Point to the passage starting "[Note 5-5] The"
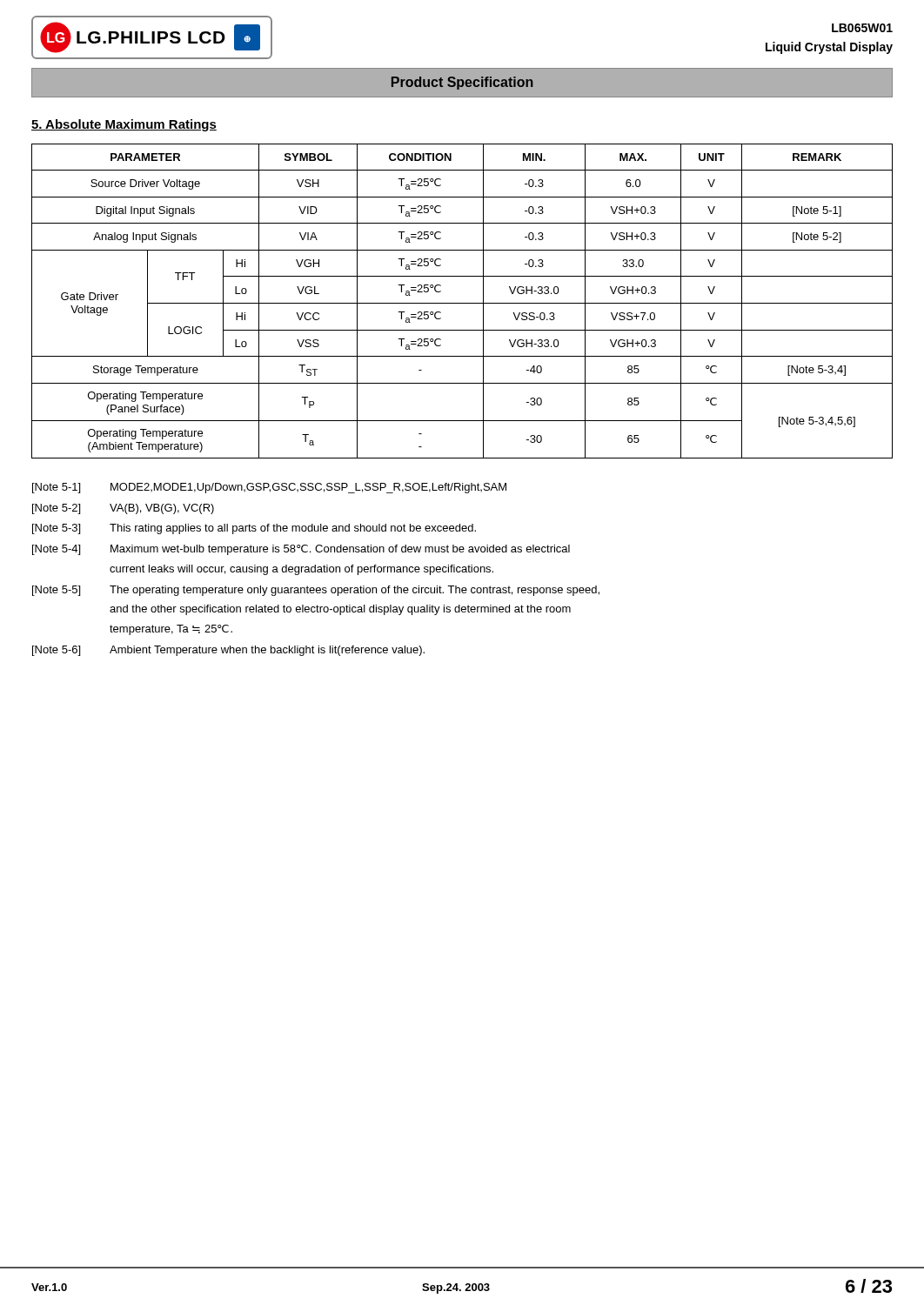 pos(316,610)
